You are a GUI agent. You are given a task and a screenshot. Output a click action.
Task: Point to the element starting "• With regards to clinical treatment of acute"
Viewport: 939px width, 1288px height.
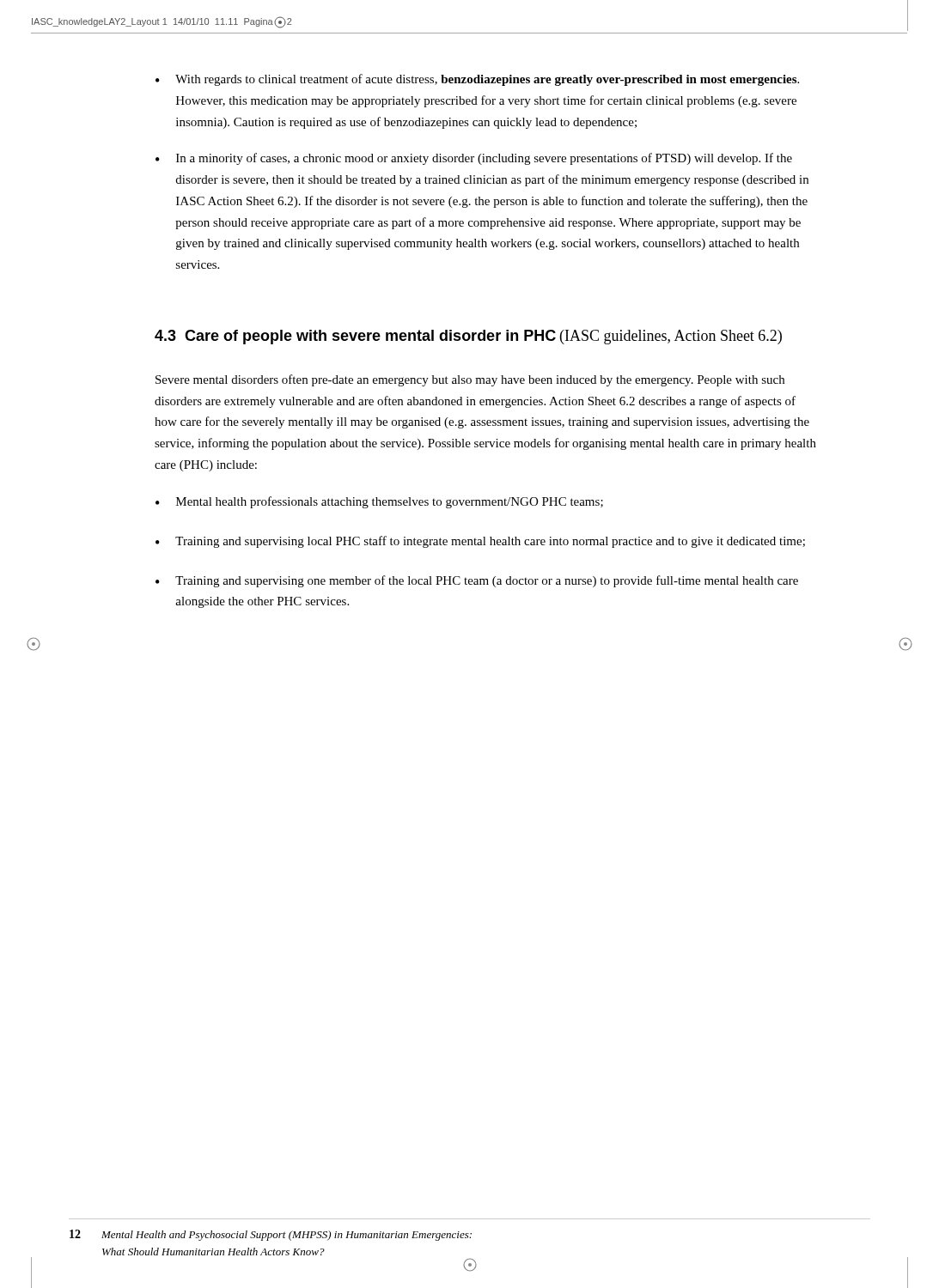[485, 101]
